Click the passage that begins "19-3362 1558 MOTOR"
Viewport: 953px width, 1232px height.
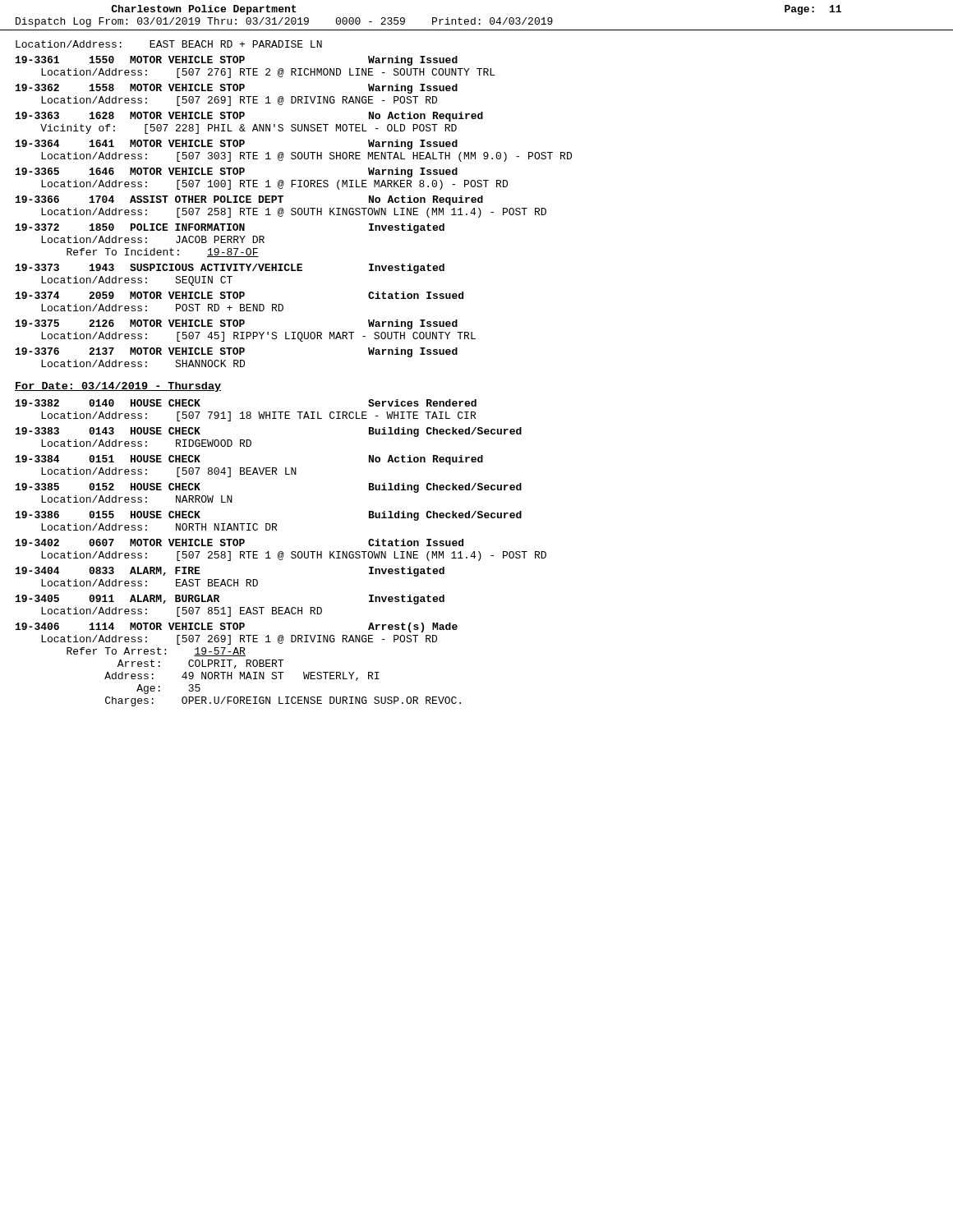(237, 89)
